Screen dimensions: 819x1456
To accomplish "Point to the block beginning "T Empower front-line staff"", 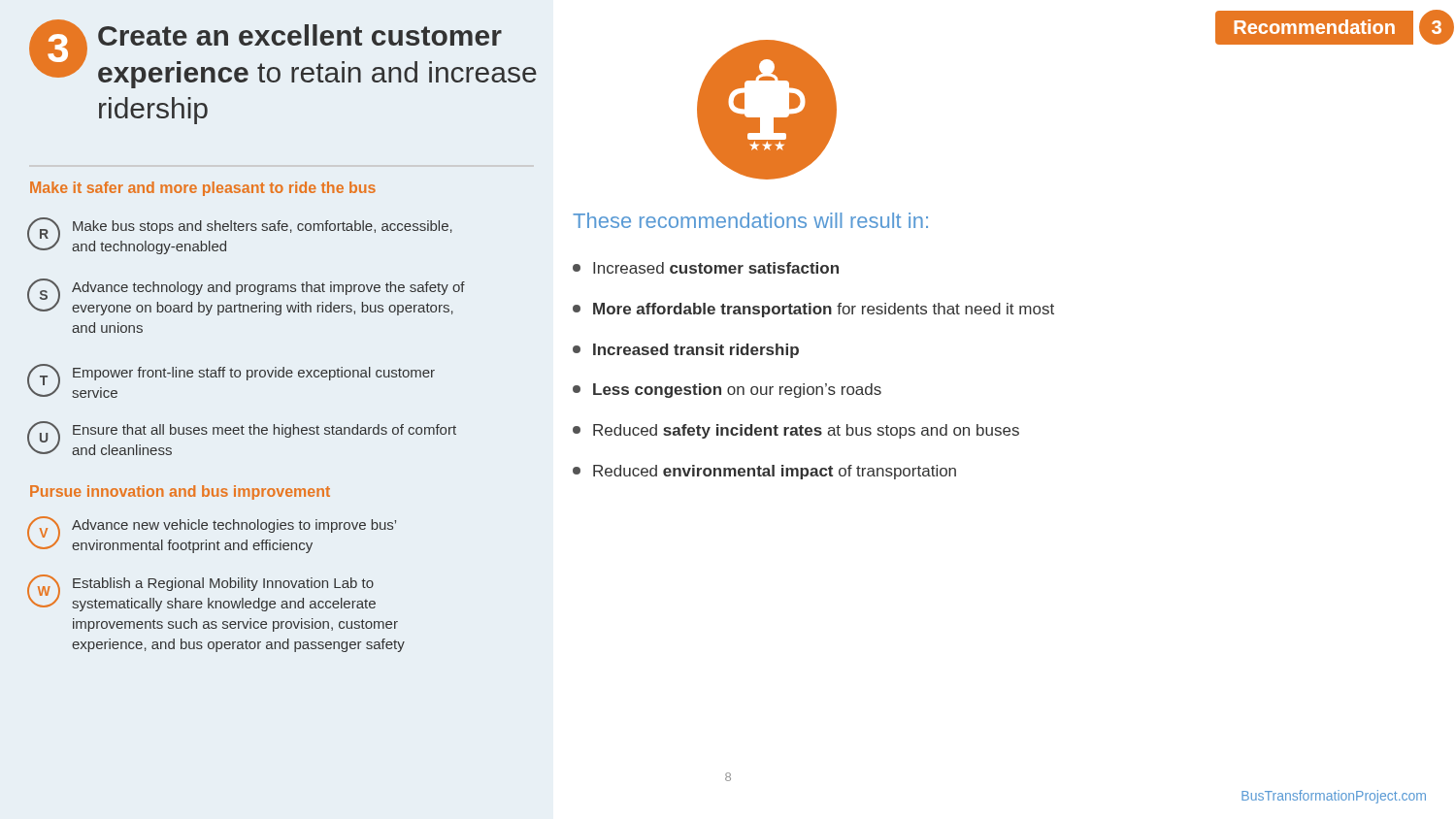I will tap(231, 382).
